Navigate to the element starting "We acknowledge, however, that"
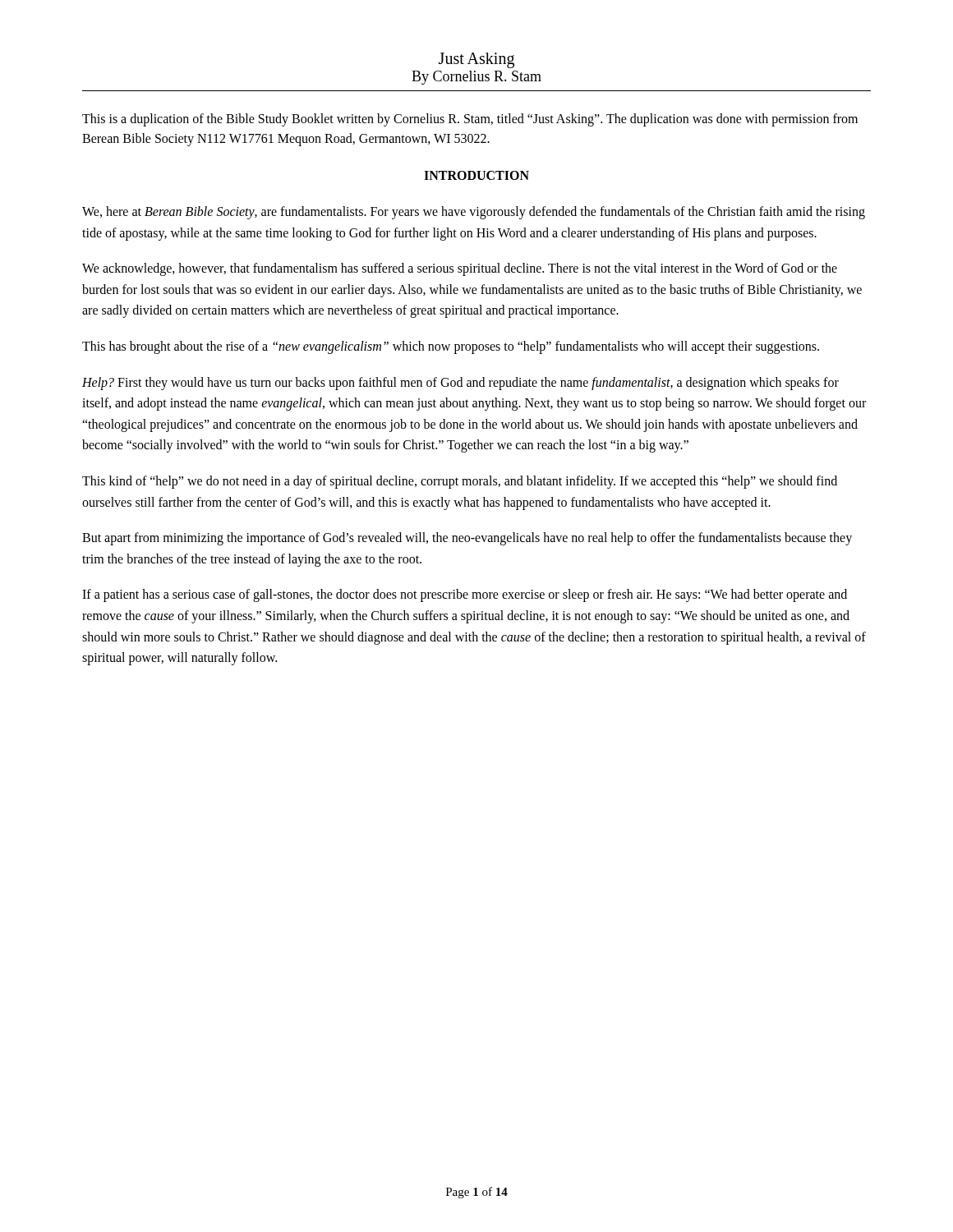 [472, 289]
